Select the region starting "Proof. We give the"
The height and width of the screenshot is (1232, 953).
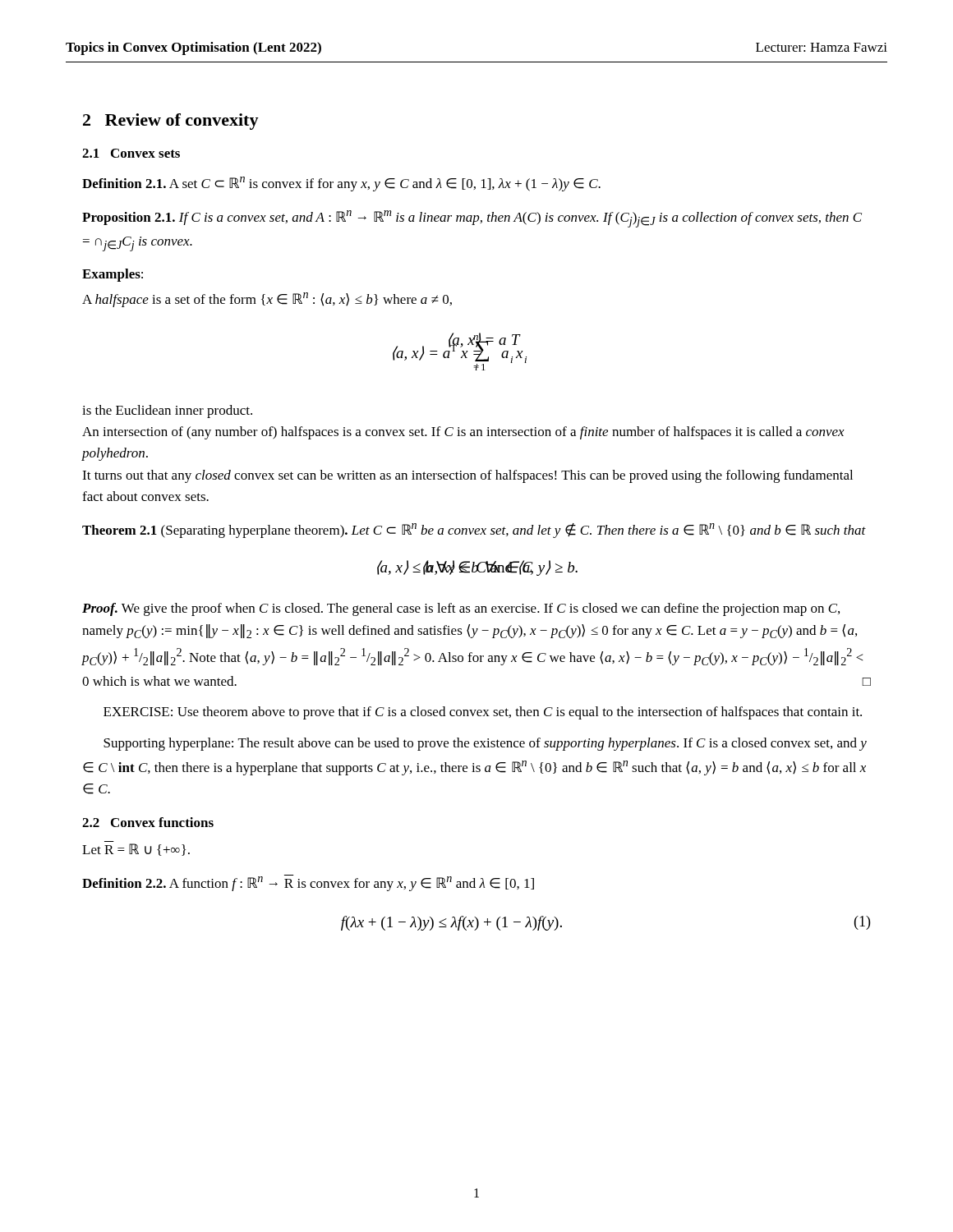(x=476, y=647)
